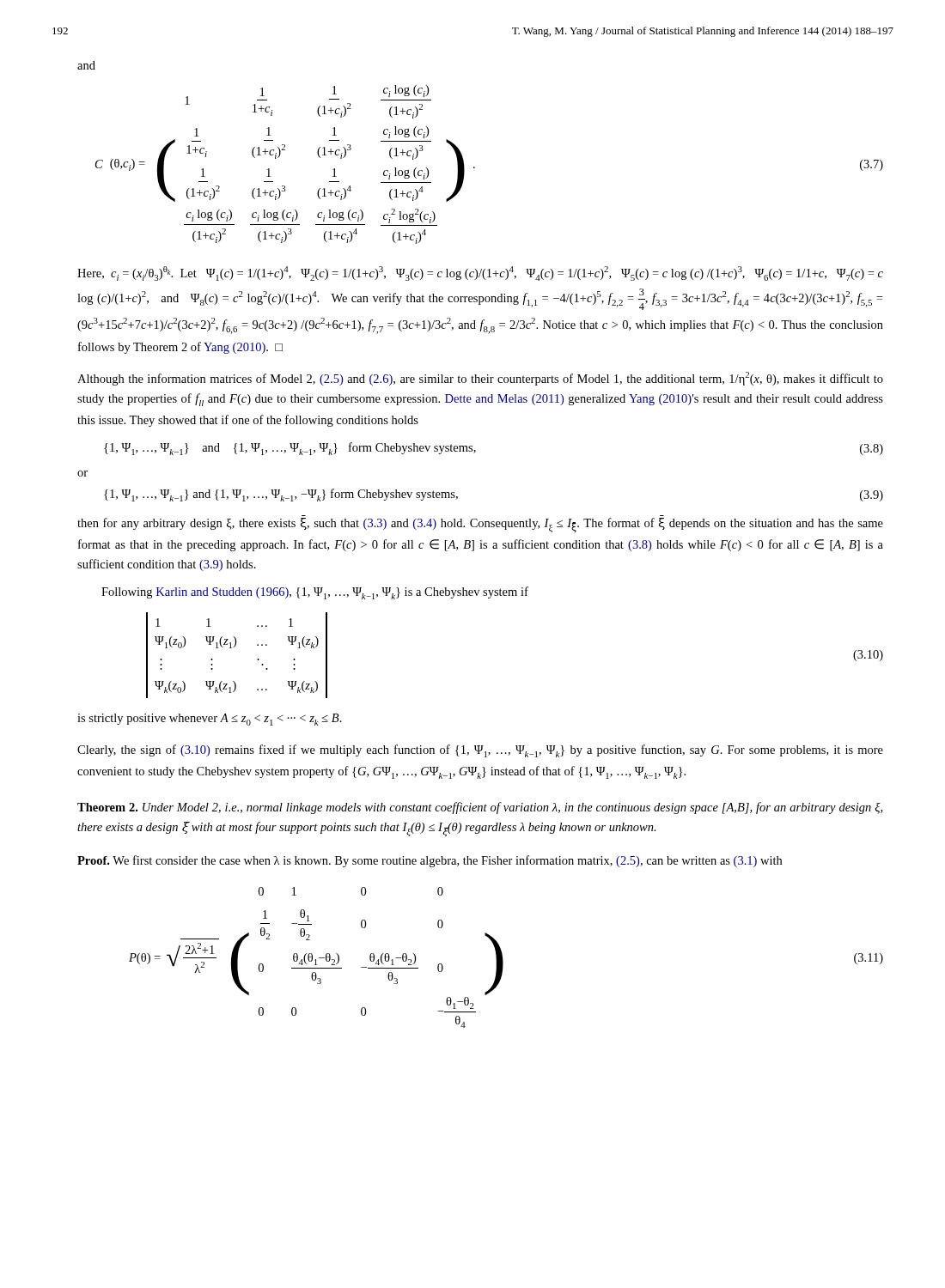The width and height of the screenshot is (945, 1288).
Task: Find the block starting "Proof. We first consider the case when"
Action: 430,860
